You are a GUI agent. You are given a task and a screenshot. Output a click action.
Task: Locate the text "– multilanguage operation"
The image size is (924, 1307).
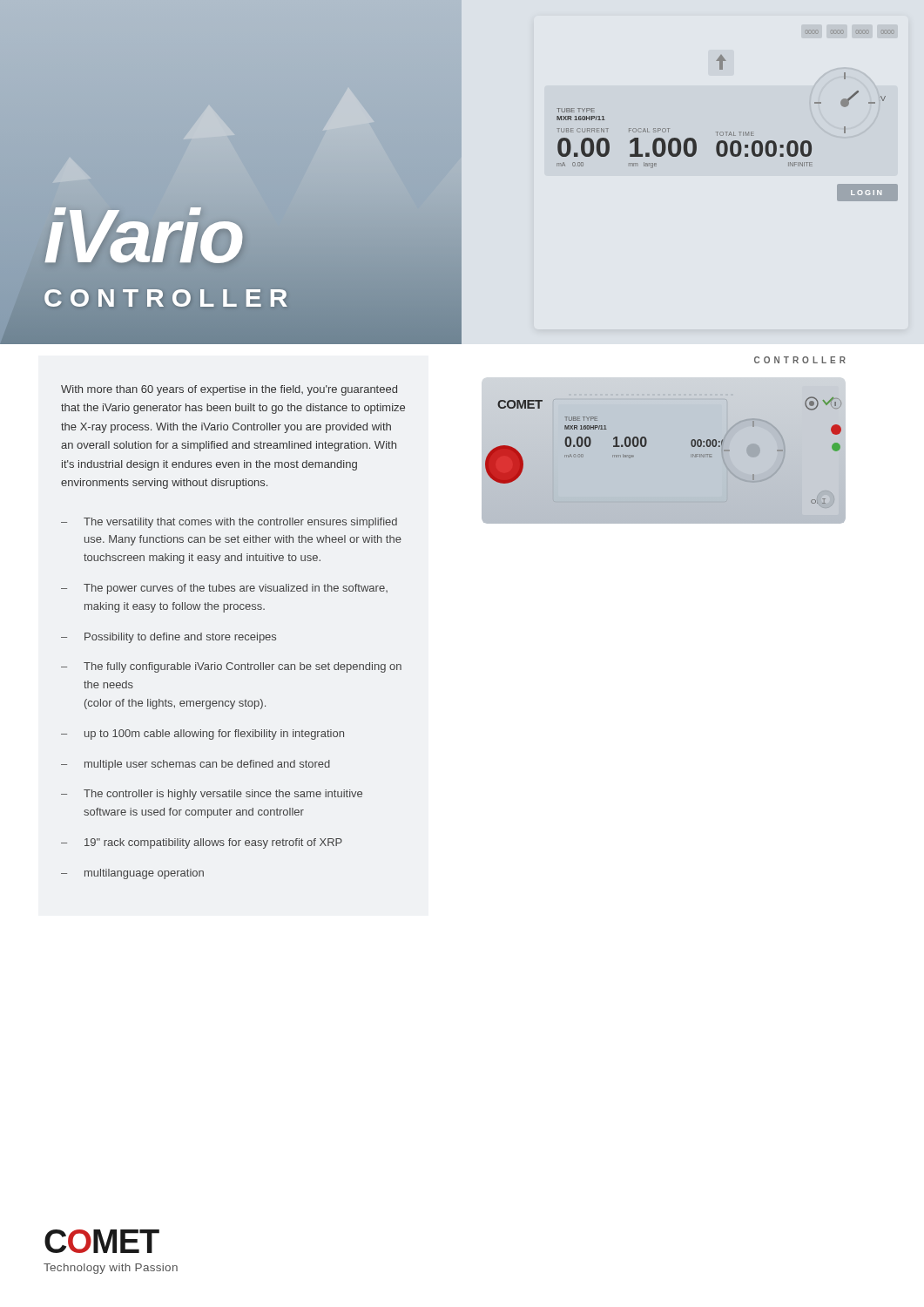coord(133,873)
